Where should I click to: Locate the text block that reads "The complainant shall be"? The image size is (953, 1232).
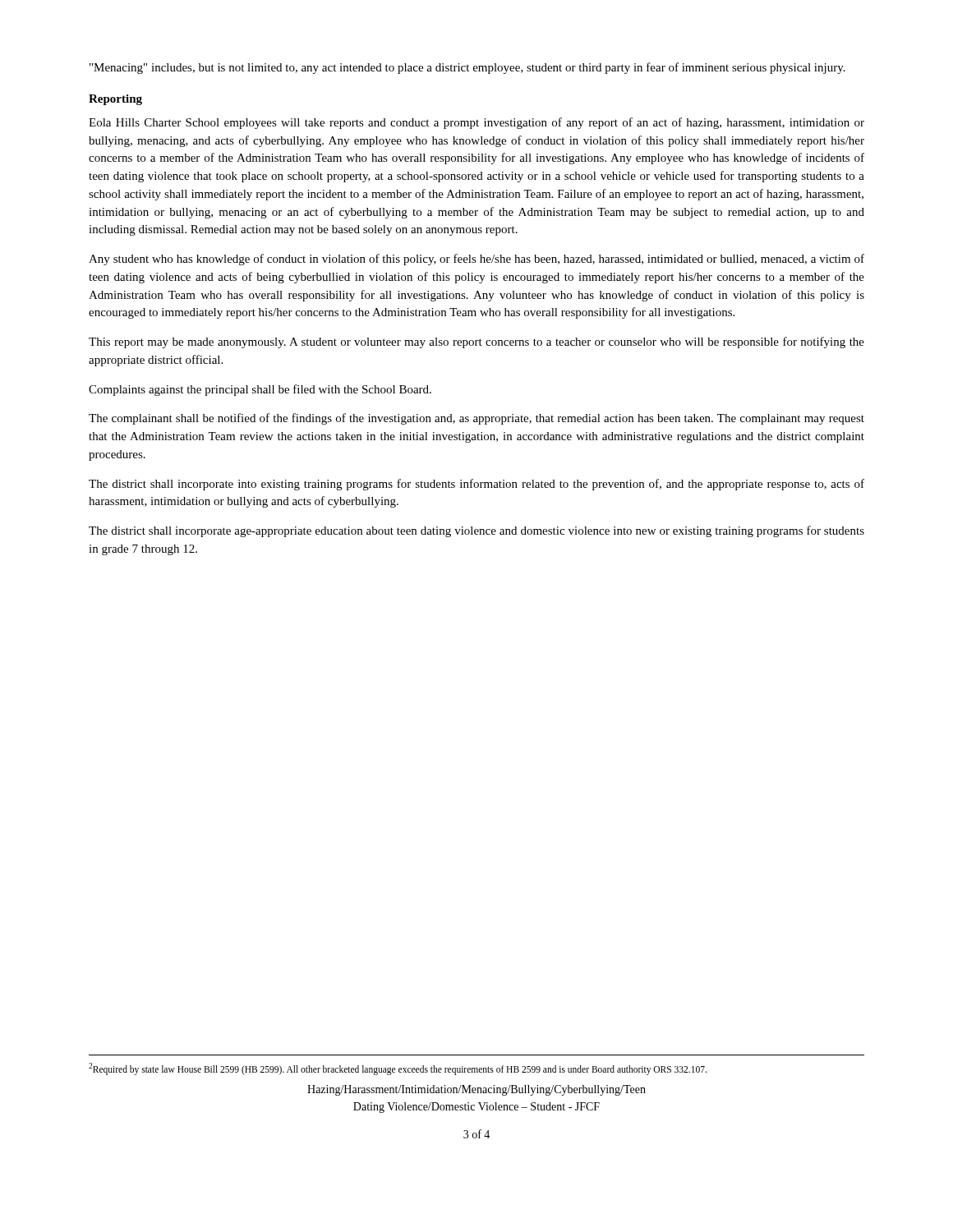pyautogui.click(x=476, y=436)
